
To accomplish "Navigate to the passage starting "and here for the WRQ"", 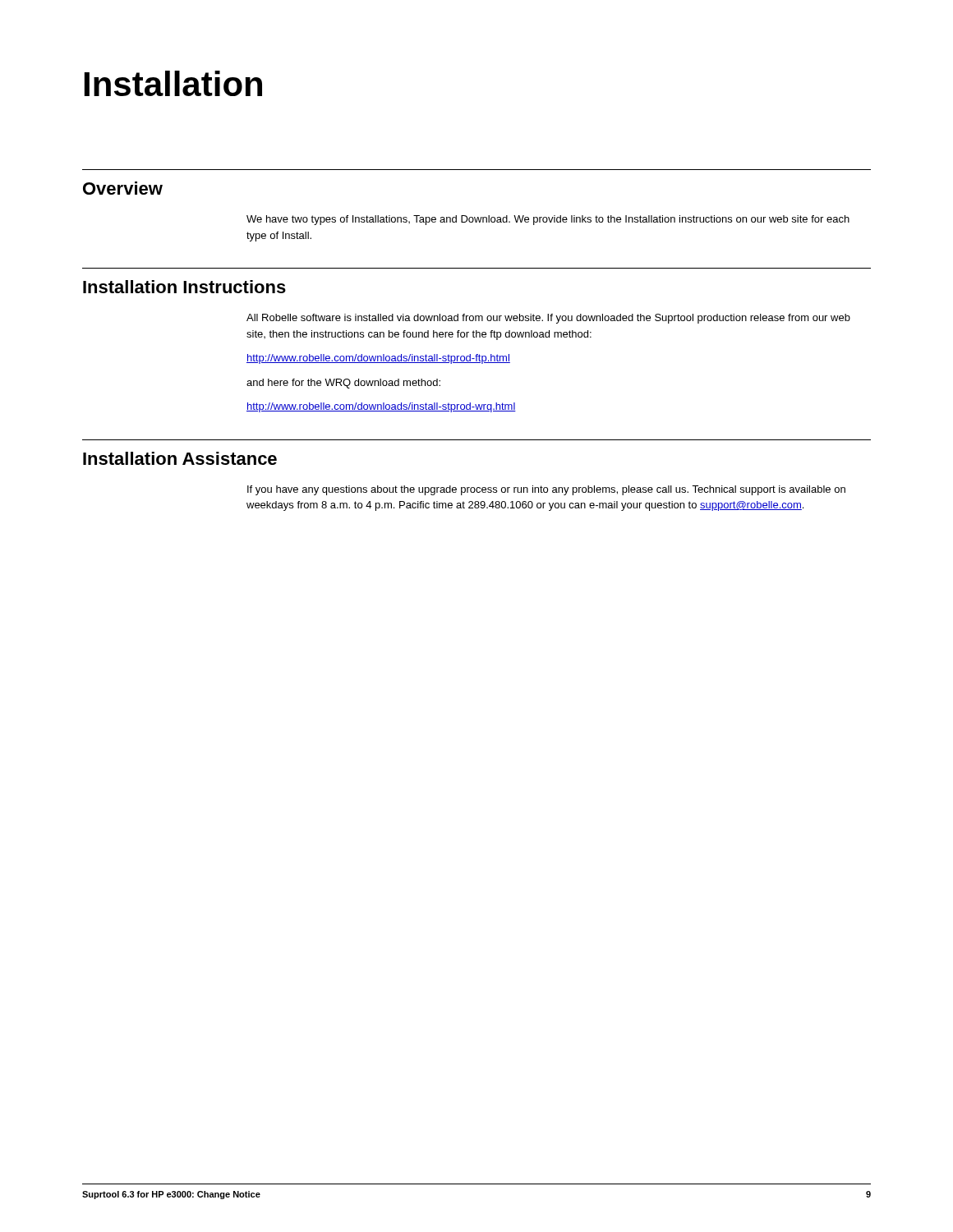I will point(343,384).
